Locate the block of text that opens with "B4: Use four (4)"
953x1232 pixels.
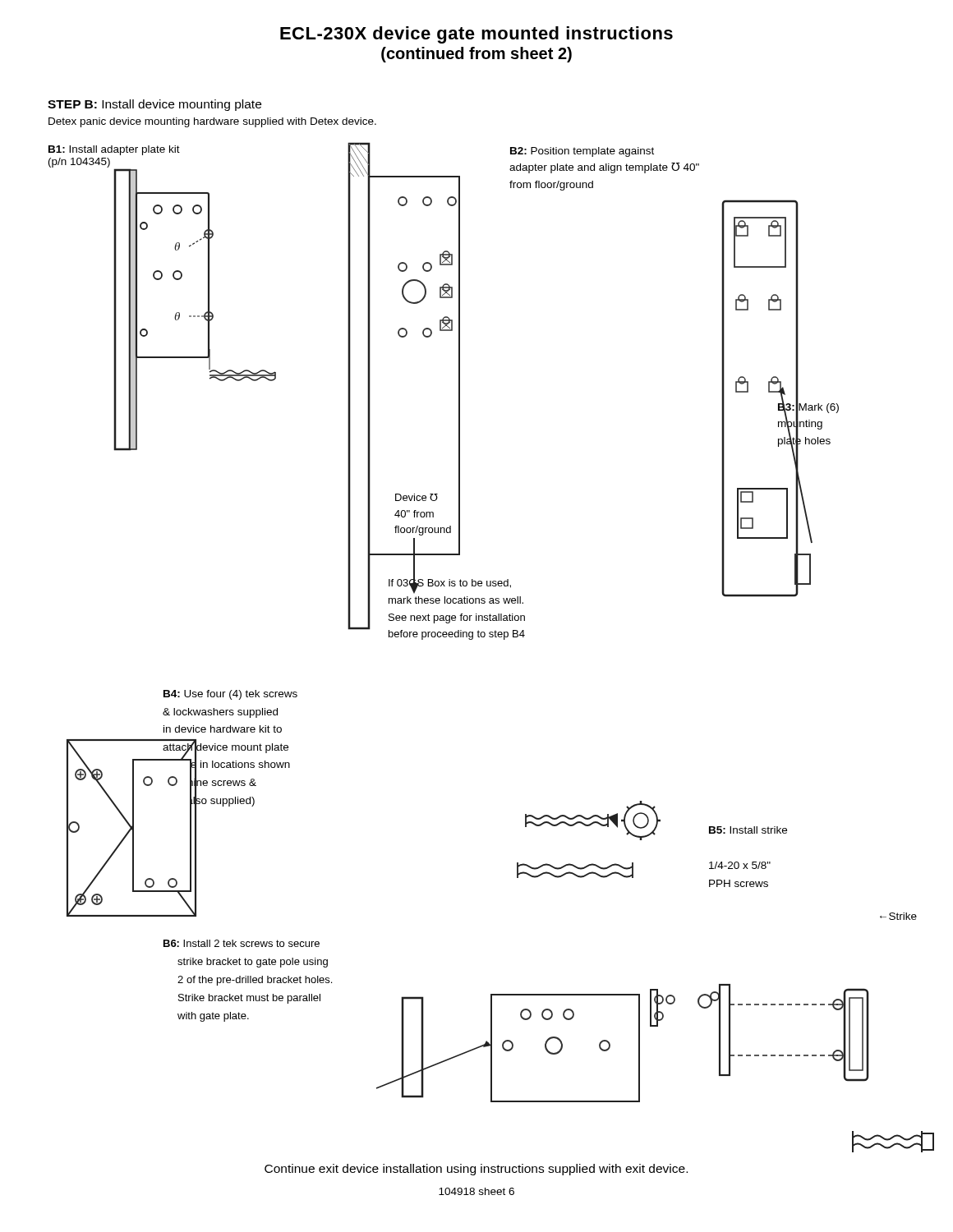(230, 747)
